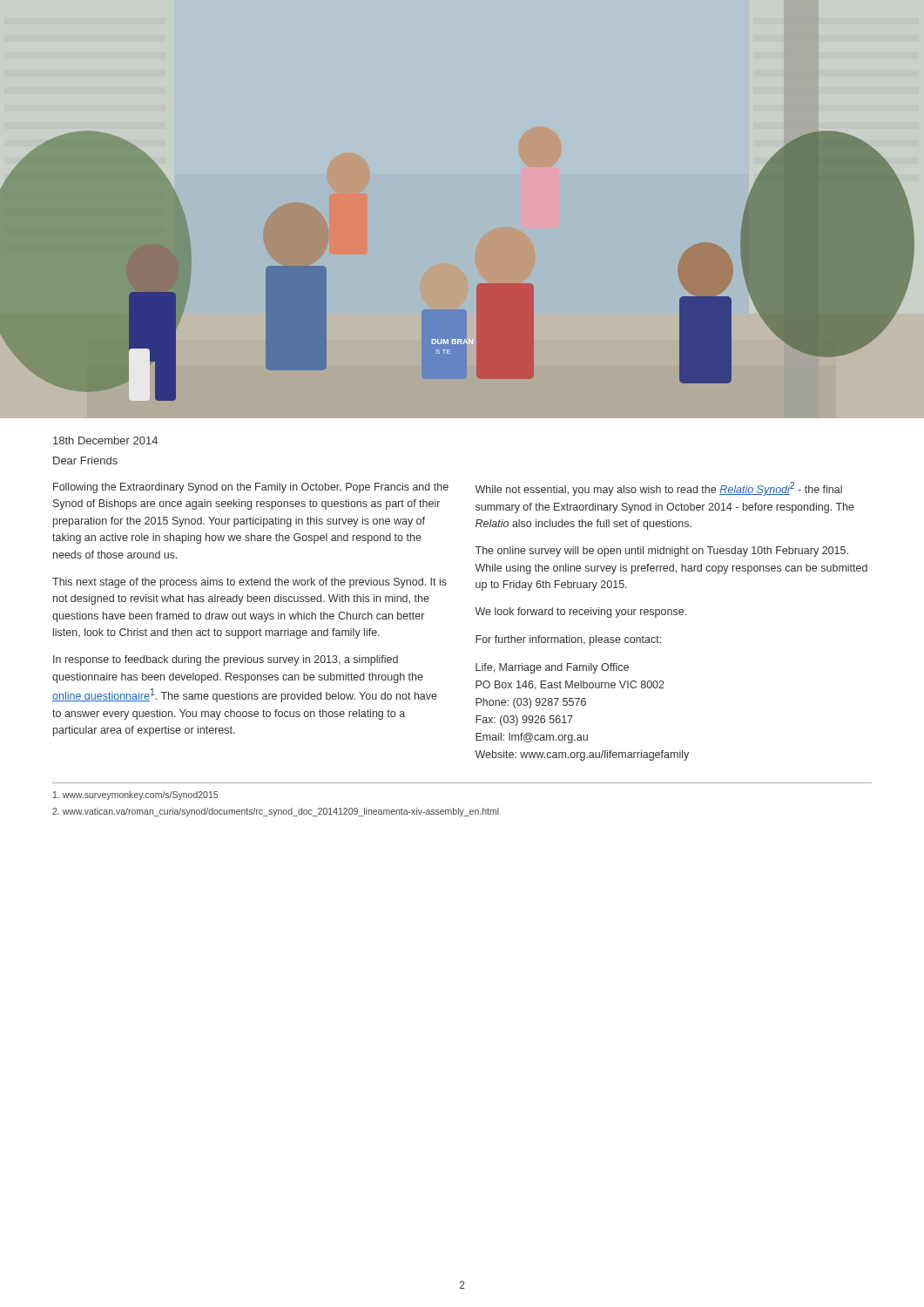Locate the photo
The height and width of the screenshot is (1307, 924).
click(462, 209)
